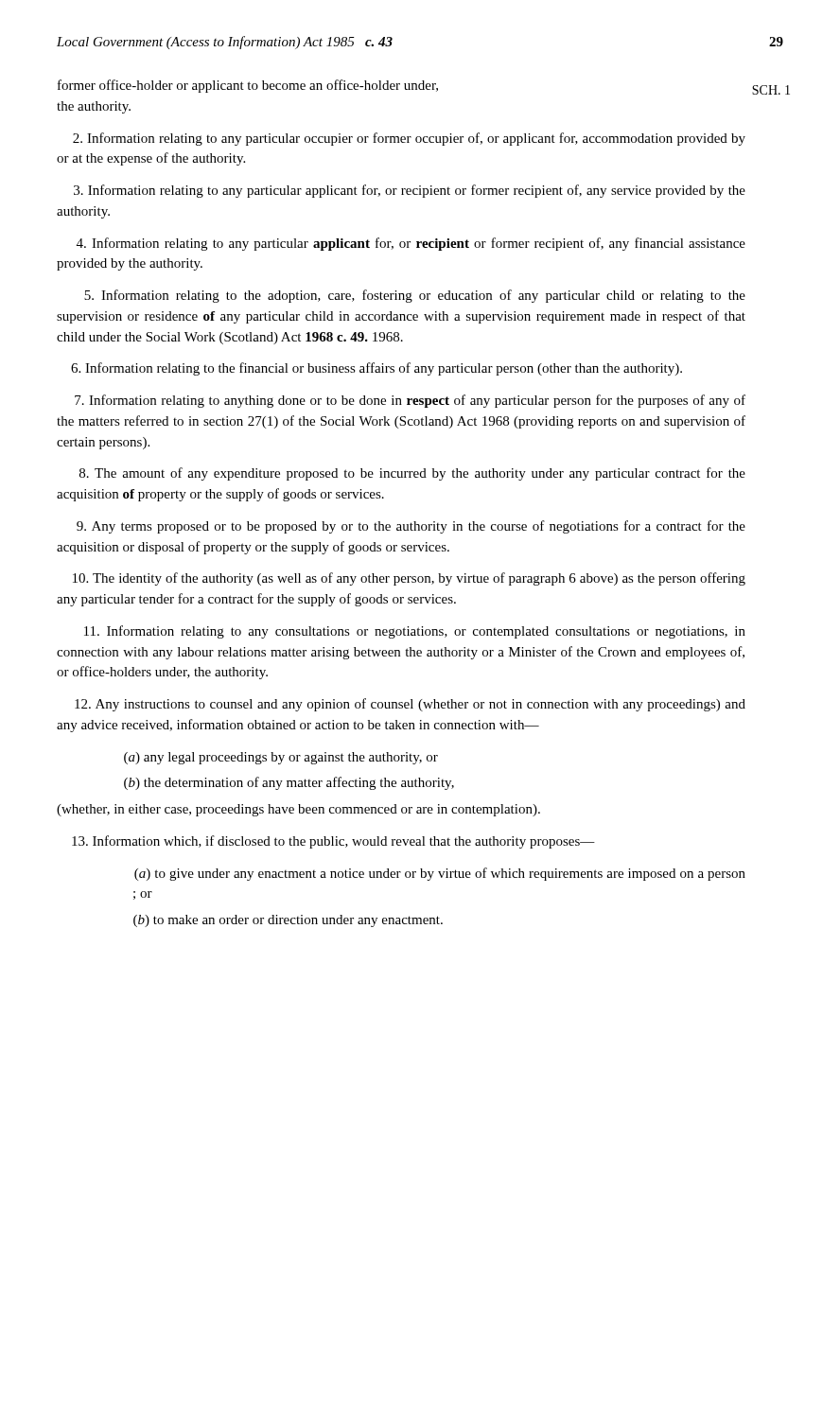This screenshot has width=840, height=1419.
Task: Click on the list item containing "9. Any terms proposed or to"
Action: pos(401,536)
